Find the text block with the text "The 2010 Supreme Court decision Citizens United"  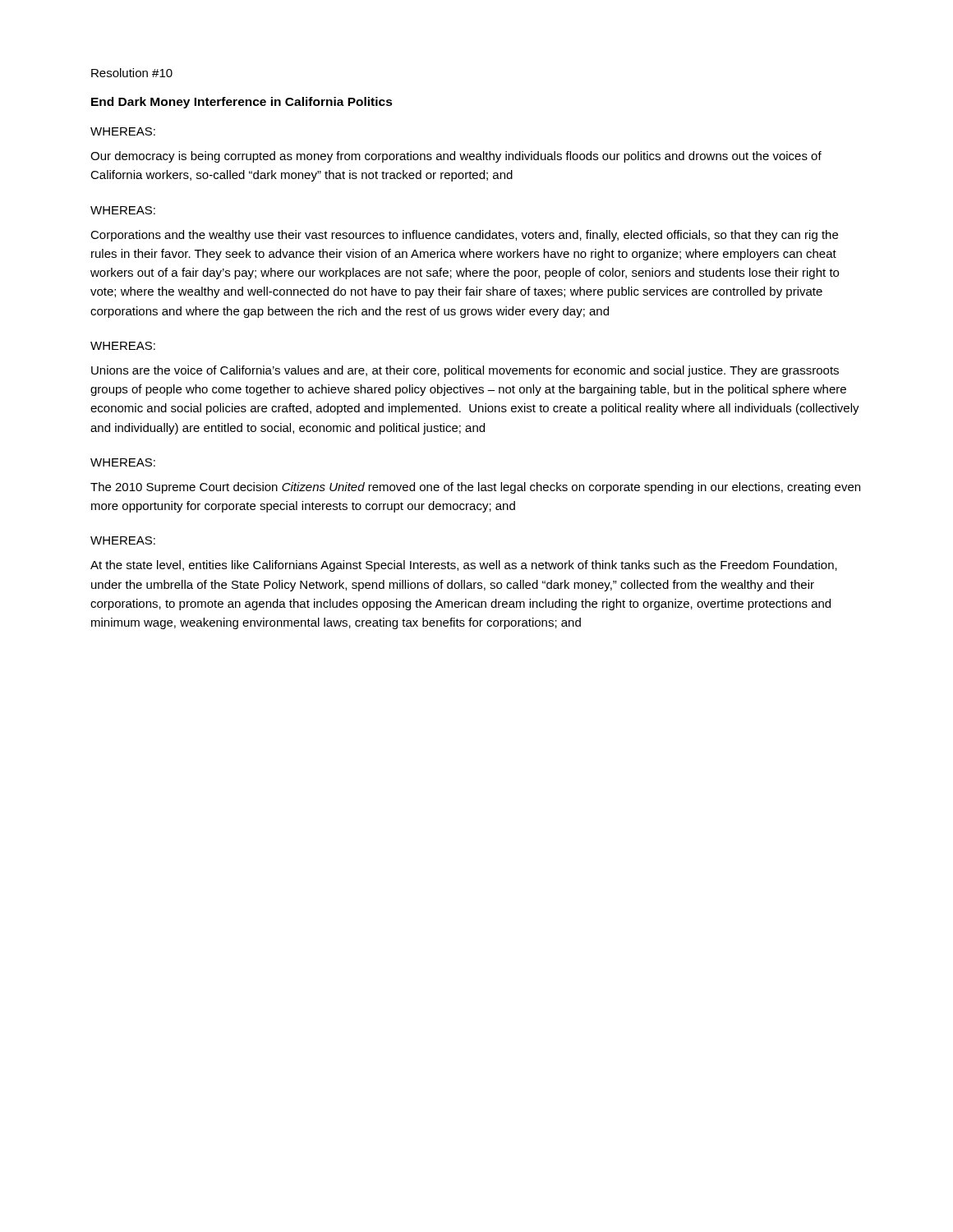[x=476, y=496]
